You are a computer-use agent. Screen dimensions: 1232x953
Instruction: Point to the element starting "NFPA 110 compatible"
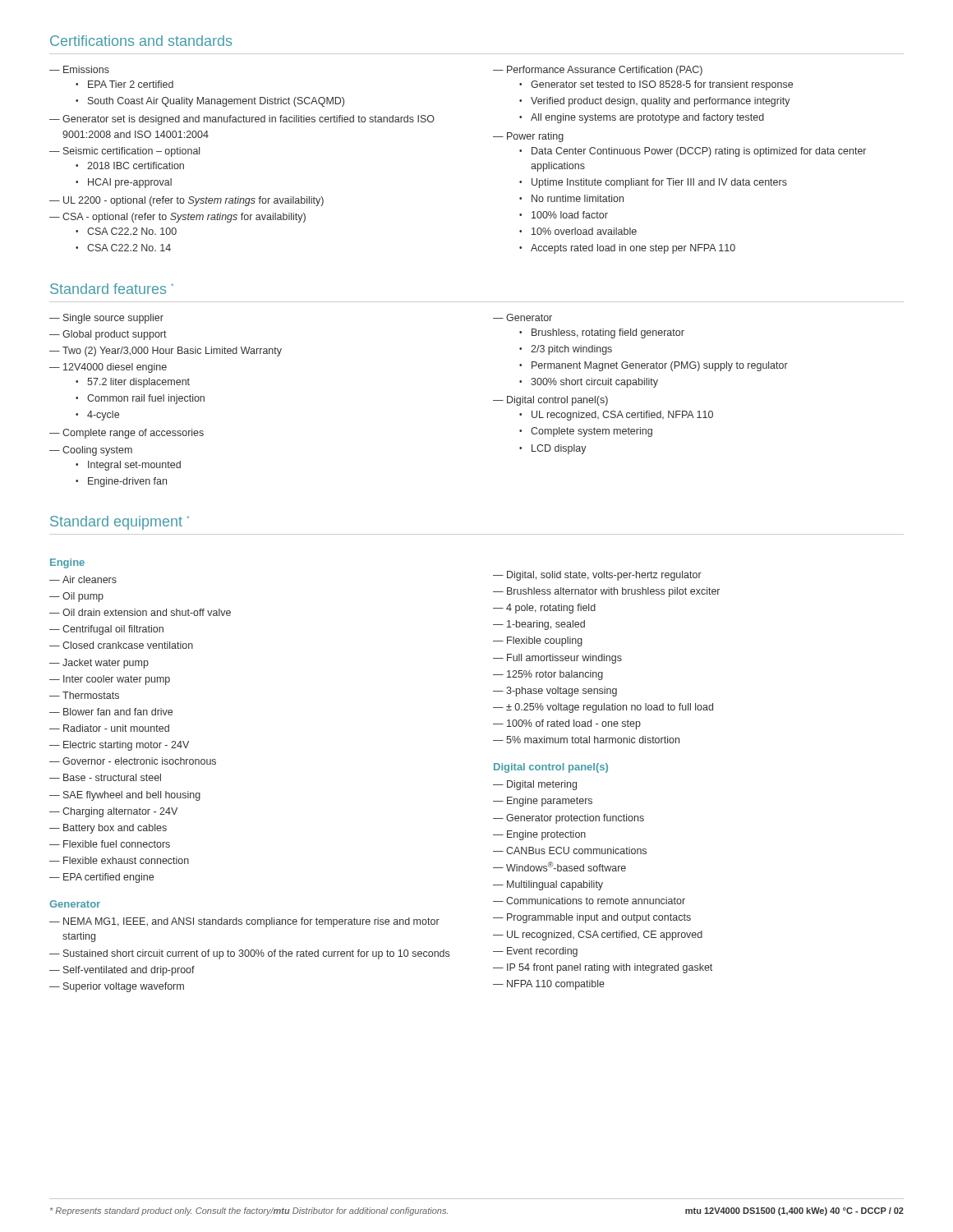[x=555, y=984]
